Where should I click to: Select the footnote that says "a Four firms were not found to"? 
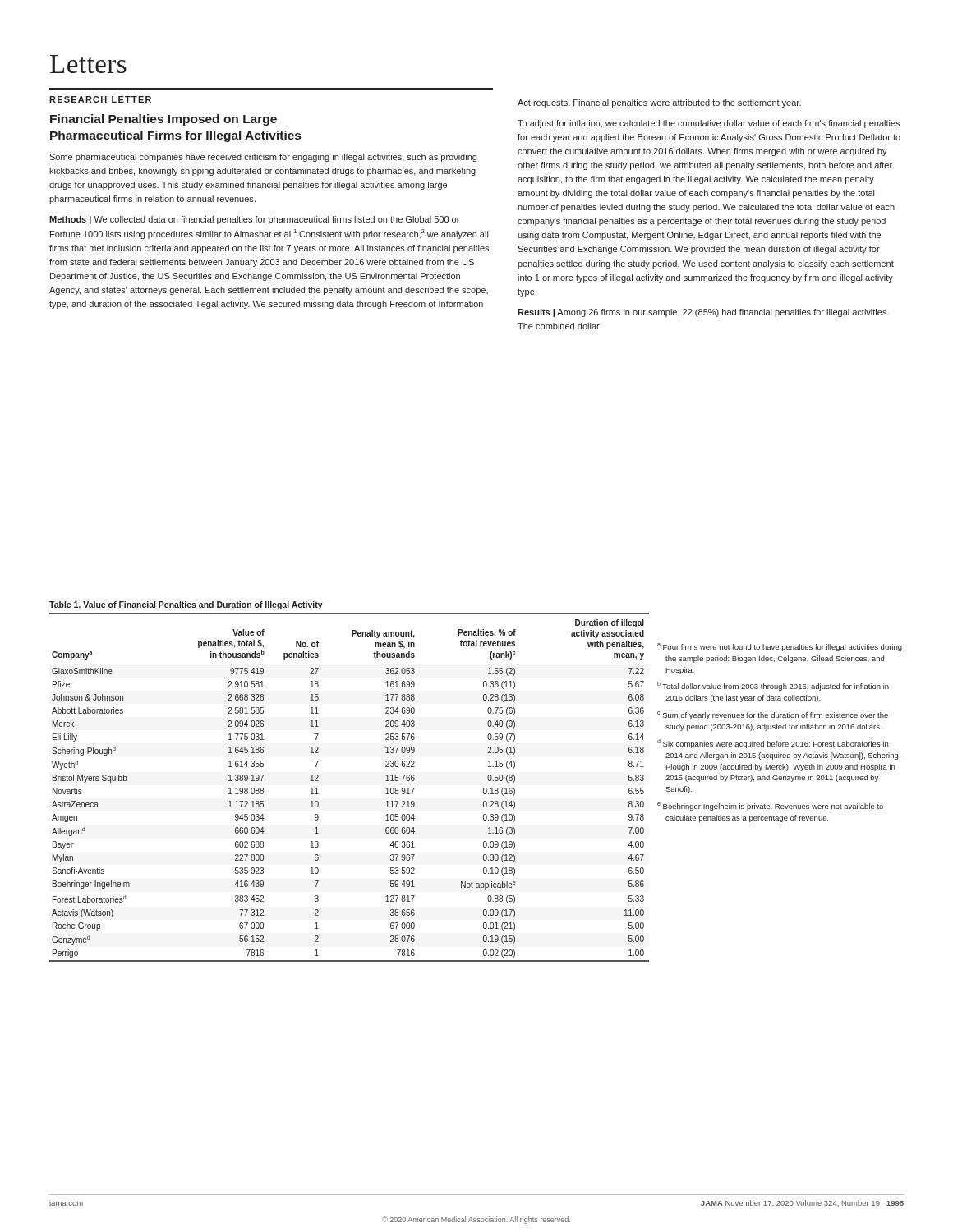pyautogui.click(x=780, y=658)
